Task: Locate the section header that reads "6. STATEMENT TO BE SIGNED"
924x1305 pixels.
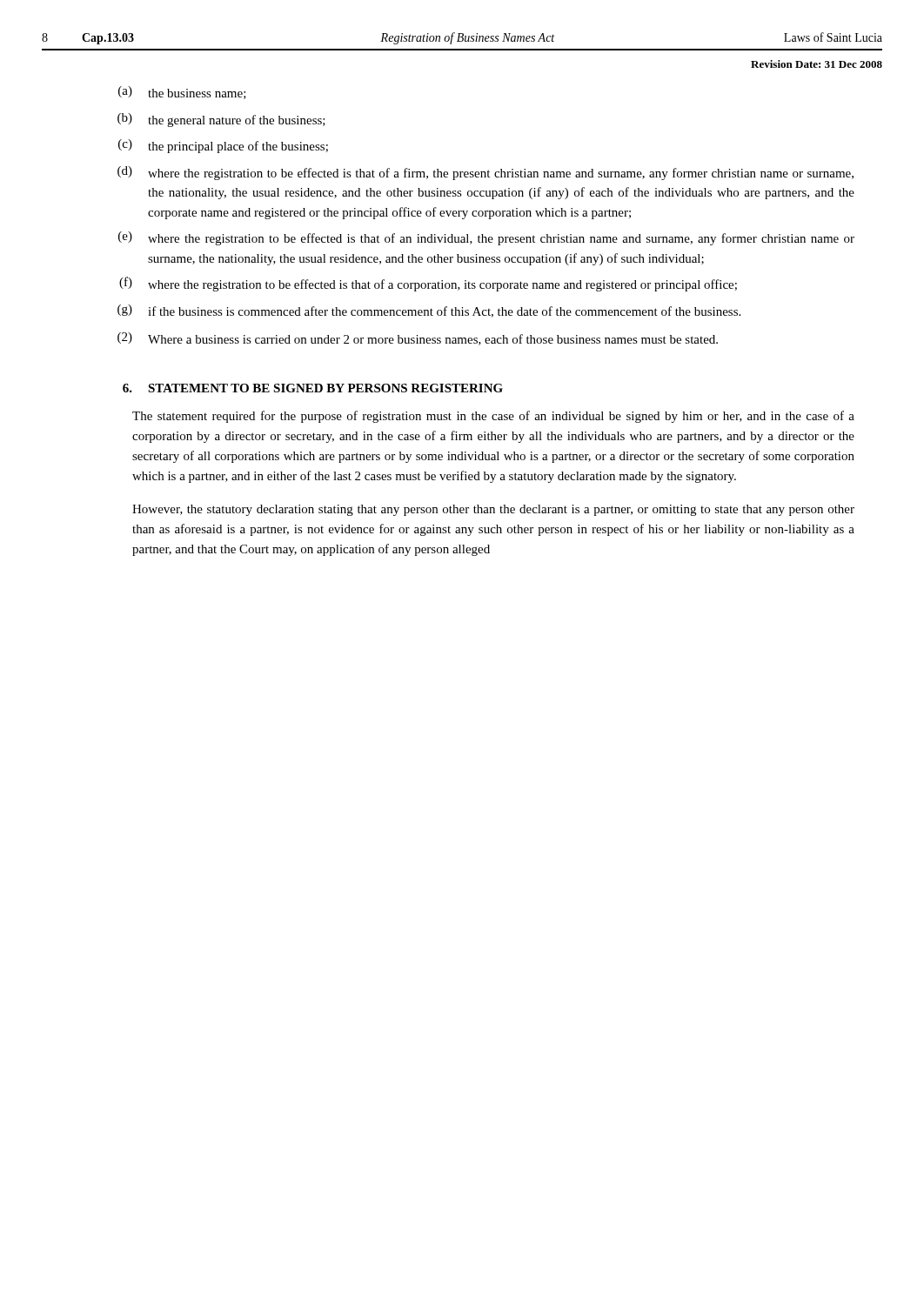Action: 462,388
